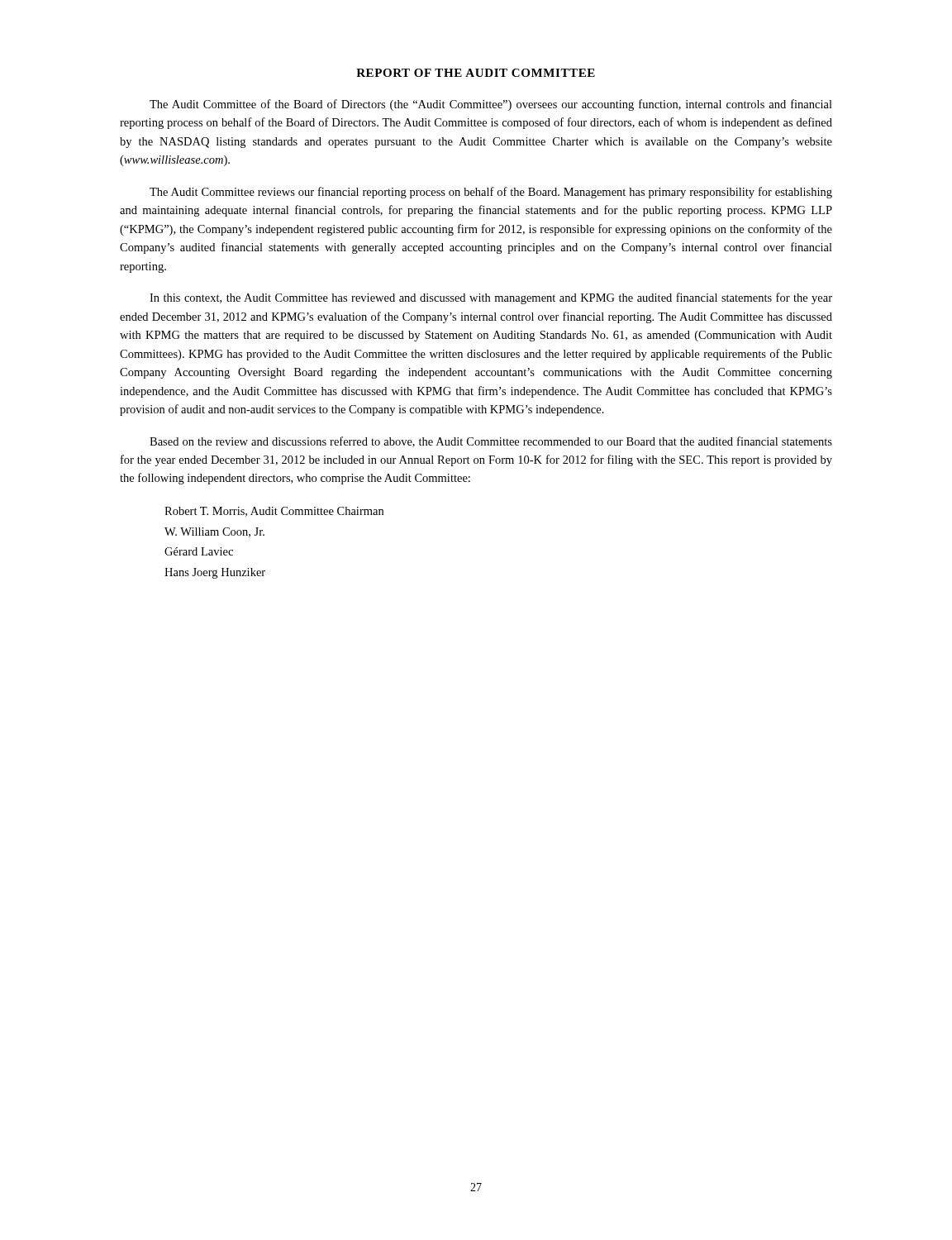Screen dimensions: 1240x952
Task: Locate the text block that says "In this context, the Audit Committee"
Action: point(476,354)
